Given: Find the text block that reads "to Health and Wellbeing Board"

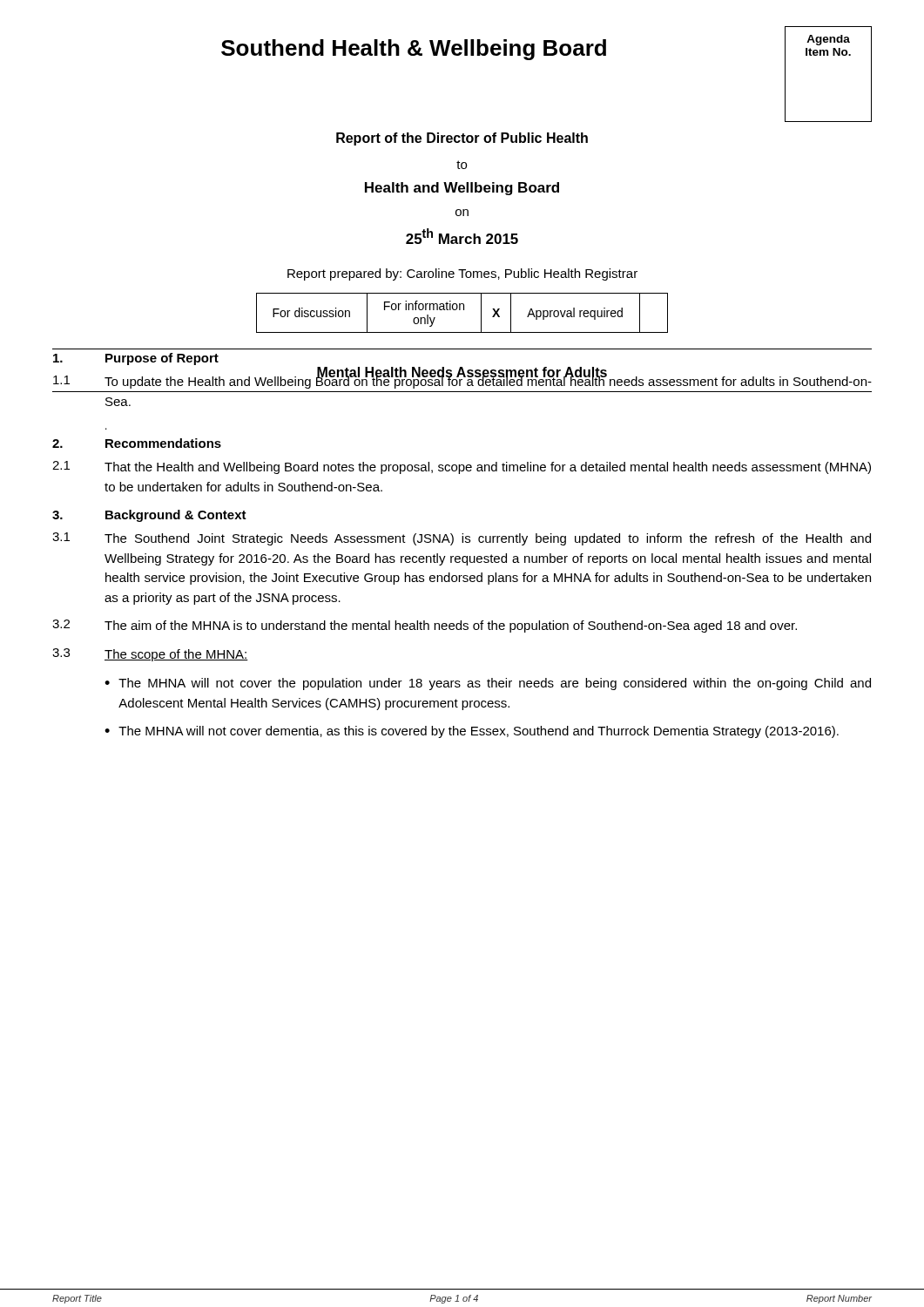Looking at the screenshot, I should pyautogui.click(x=462, y=202).
